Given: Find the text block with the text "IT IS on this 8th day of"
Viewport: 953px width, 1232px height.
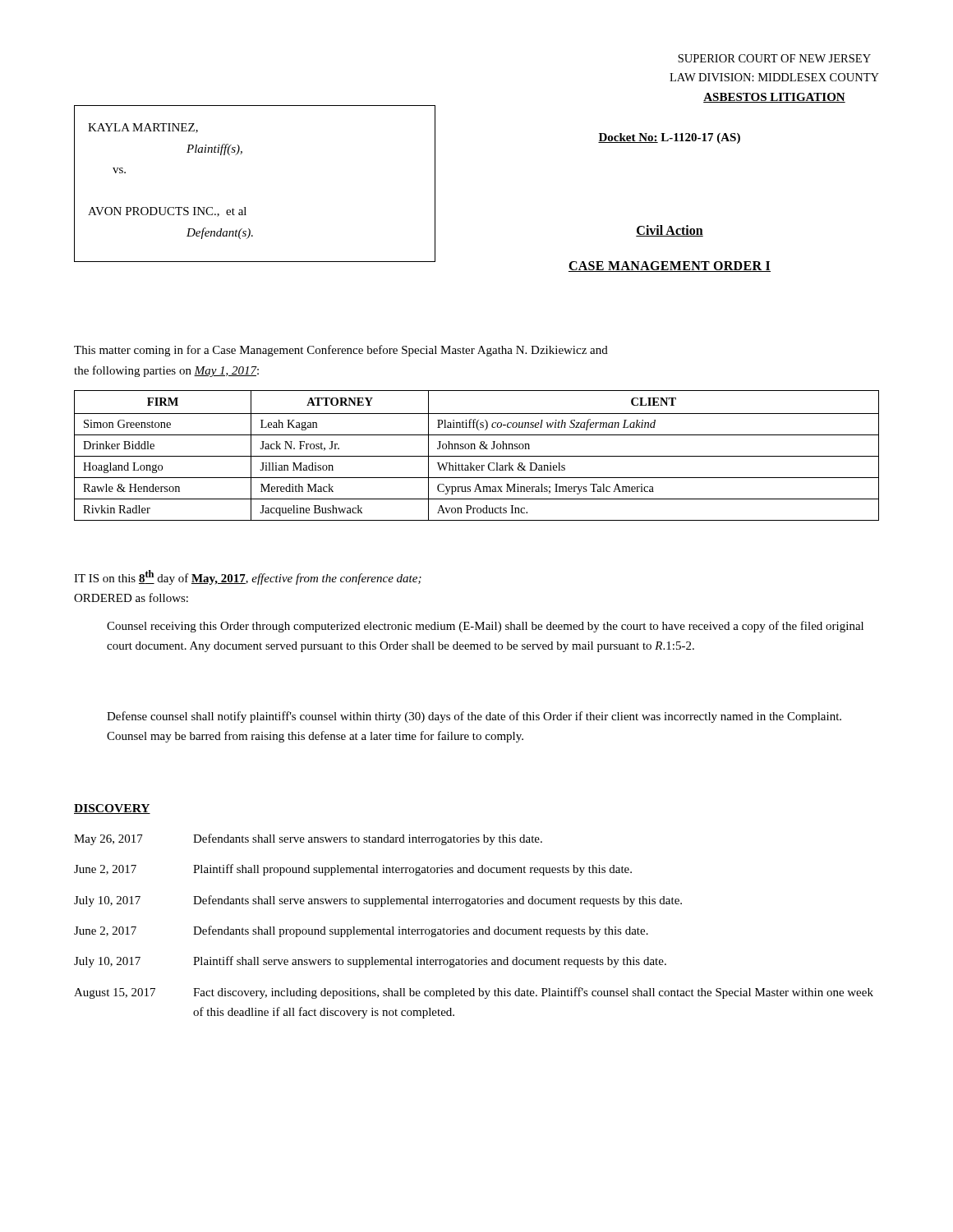Looking at the screenshot, I should 248,577.
